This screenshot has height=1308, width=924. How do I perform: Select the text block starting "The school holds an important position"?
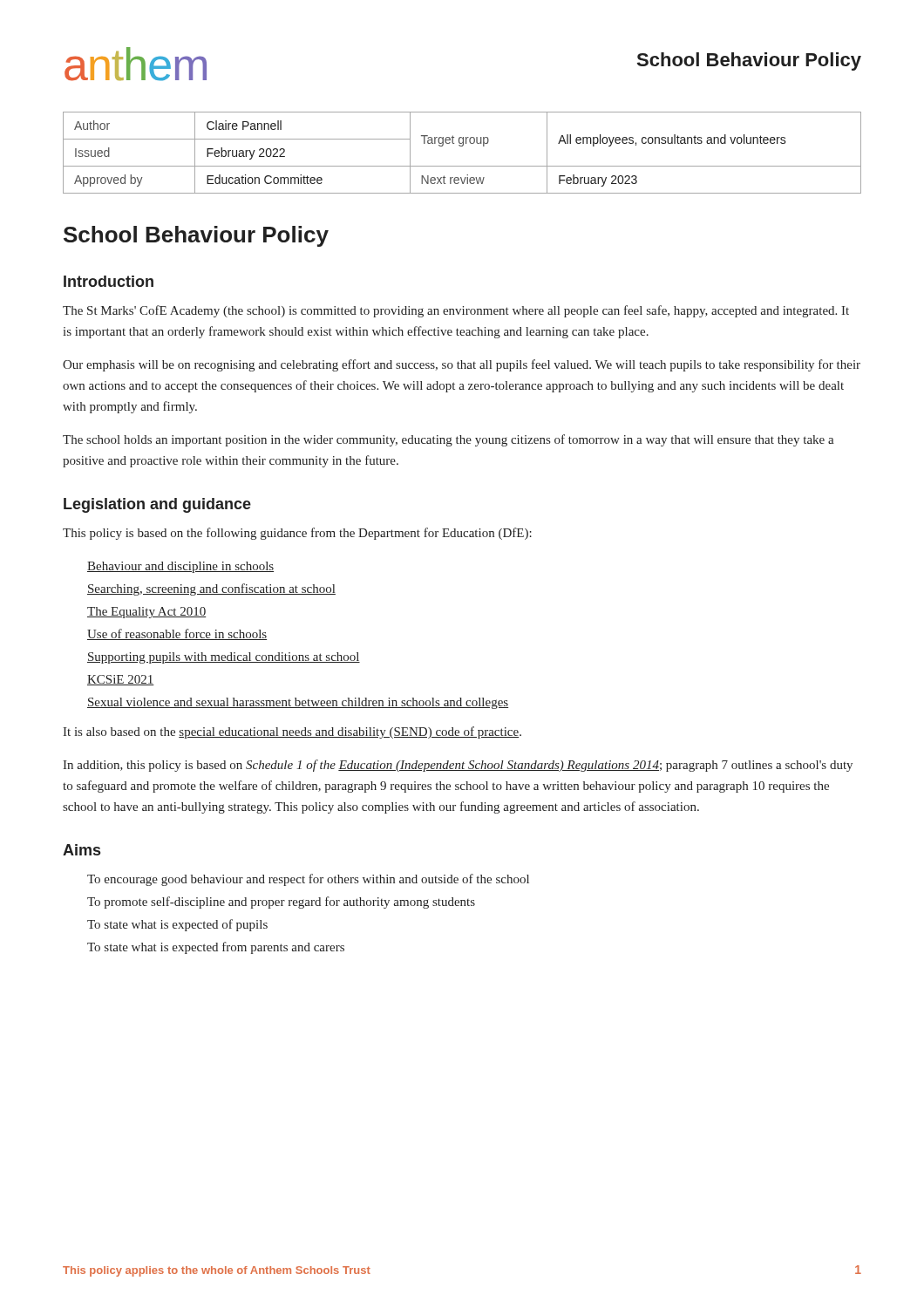point(448,450)
